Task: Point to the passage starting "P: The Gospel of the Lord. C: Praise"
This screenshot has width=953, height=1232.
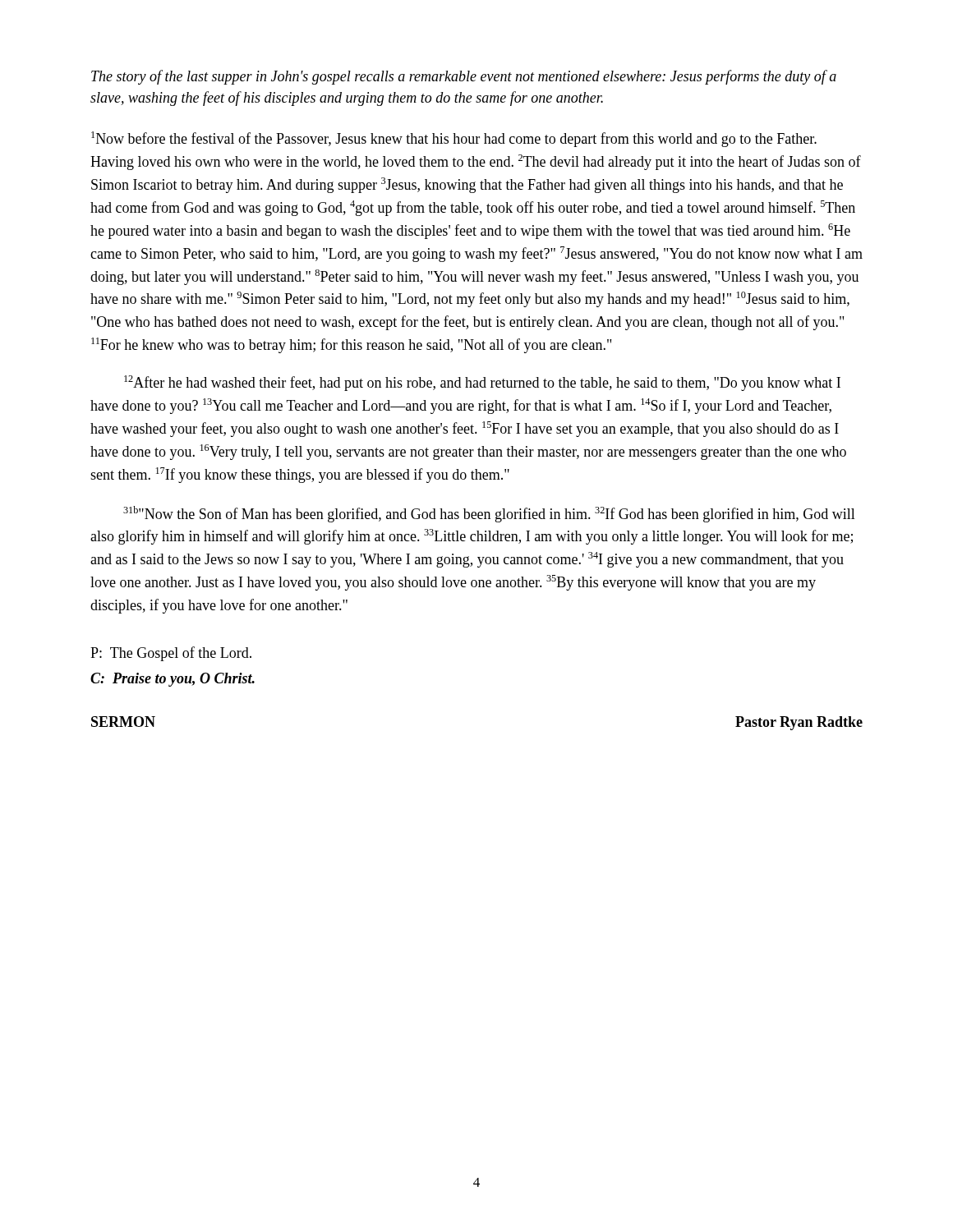Action: click(x=171, y=654)
